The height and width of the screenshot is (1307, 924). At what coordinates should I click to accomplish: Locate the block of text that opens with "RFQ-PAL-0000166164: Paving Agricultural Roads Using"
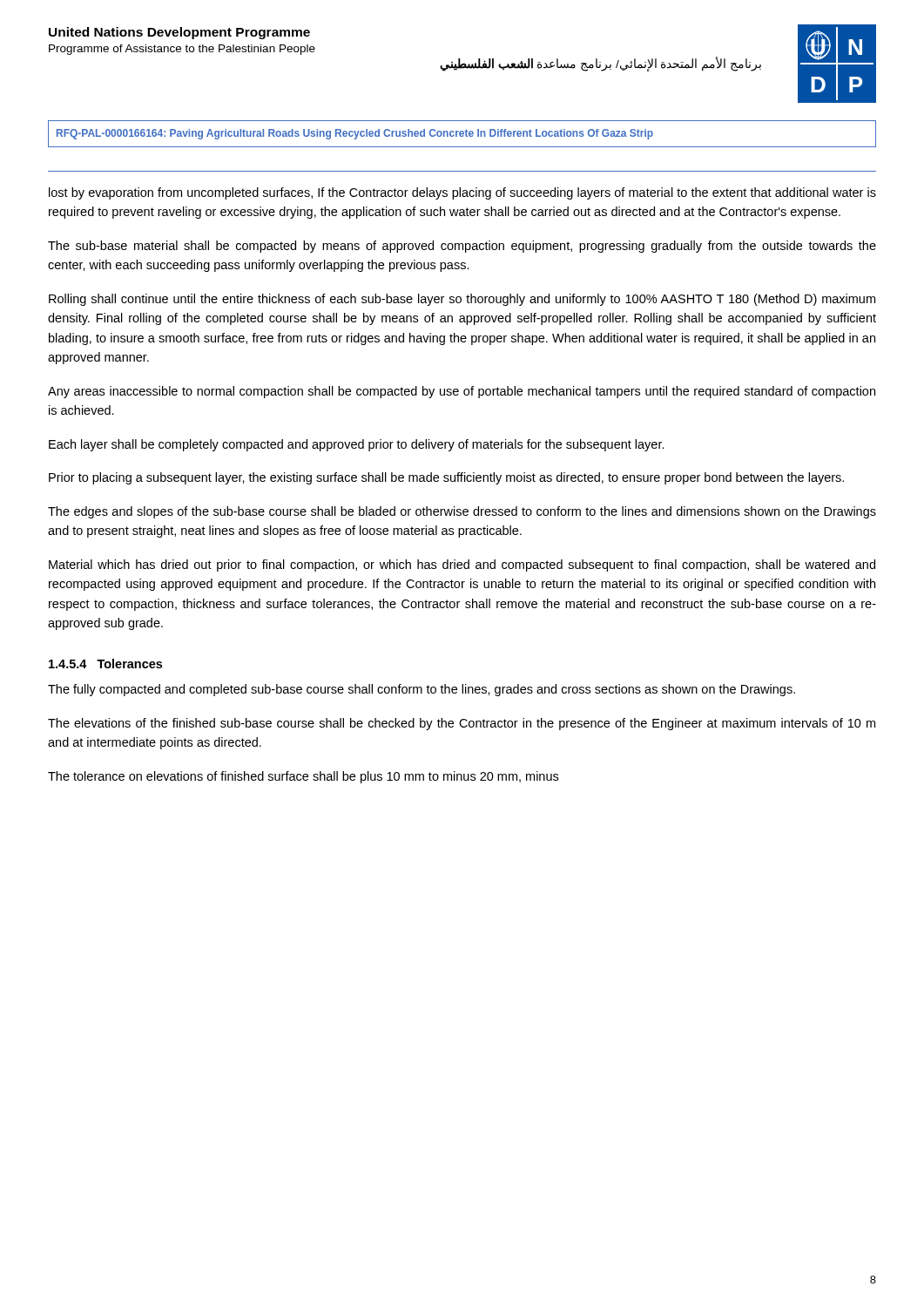pyautogui.click(x=354, y=133)
